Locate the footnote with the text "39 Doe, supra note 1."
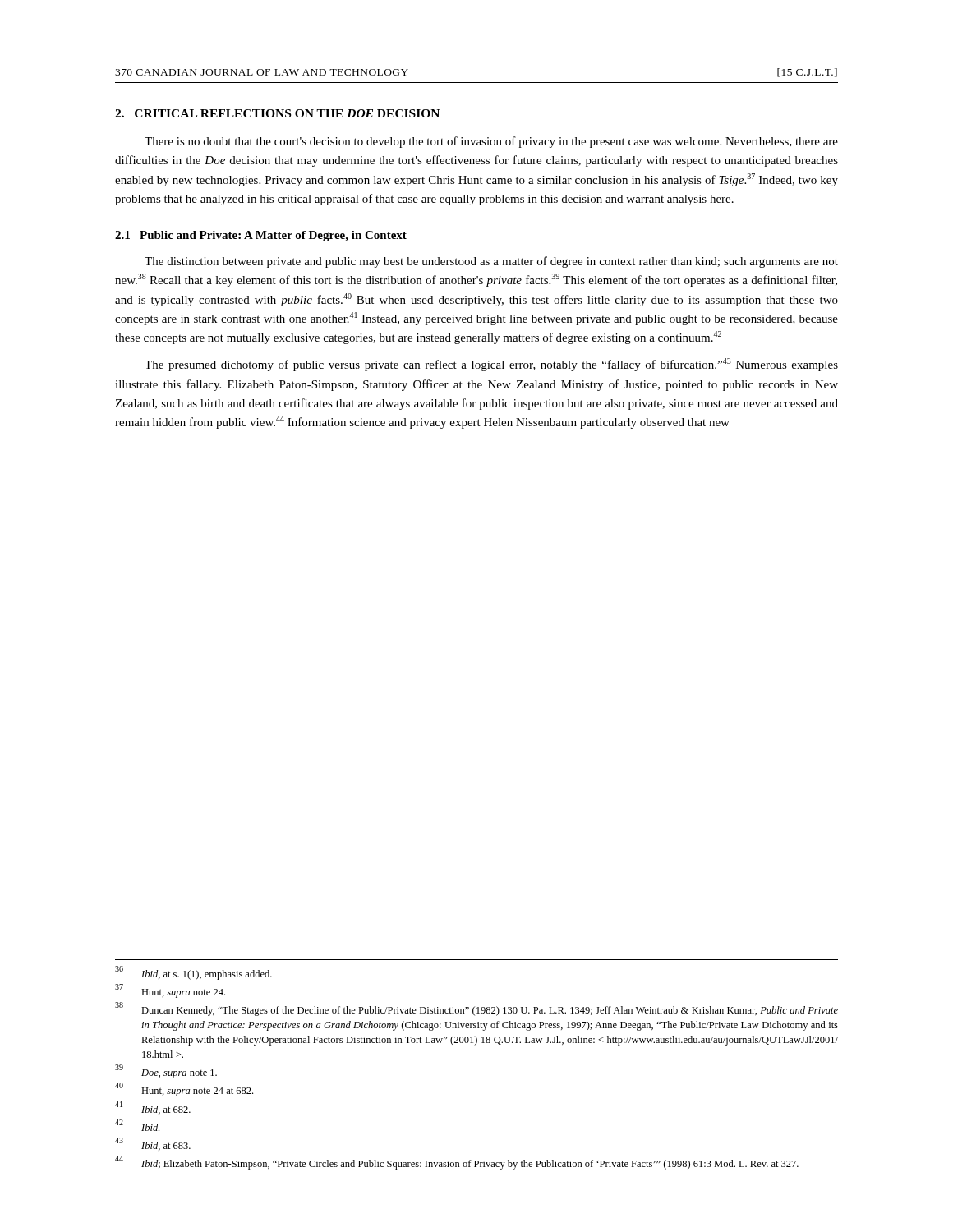 point(166,1072)
